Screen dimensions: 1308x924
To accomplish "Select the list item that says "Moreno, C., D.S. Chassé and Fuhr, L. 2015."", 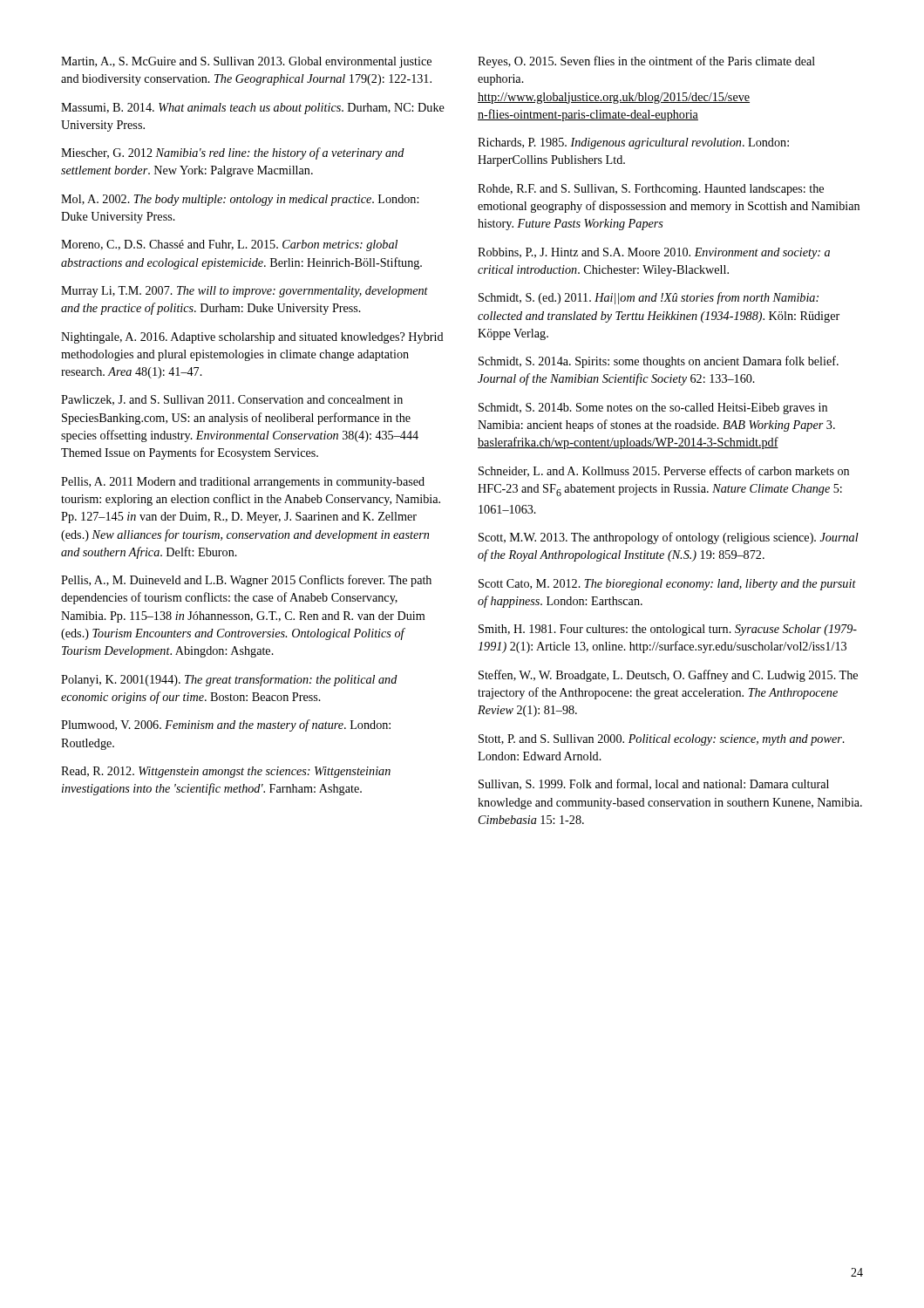I will coord(242,253).
